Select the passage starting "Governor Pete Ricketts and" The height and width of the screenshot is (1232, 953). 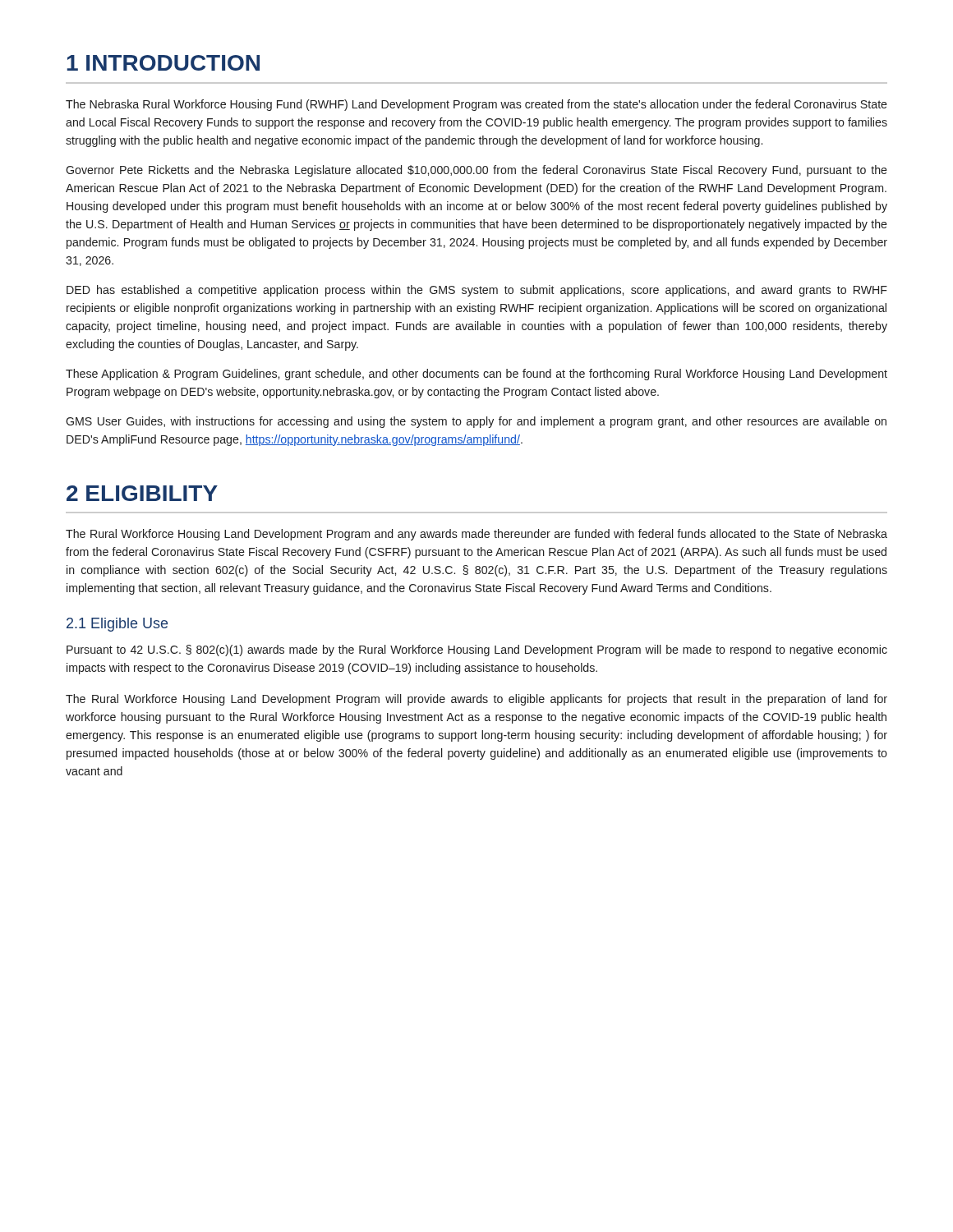point(476,215)
